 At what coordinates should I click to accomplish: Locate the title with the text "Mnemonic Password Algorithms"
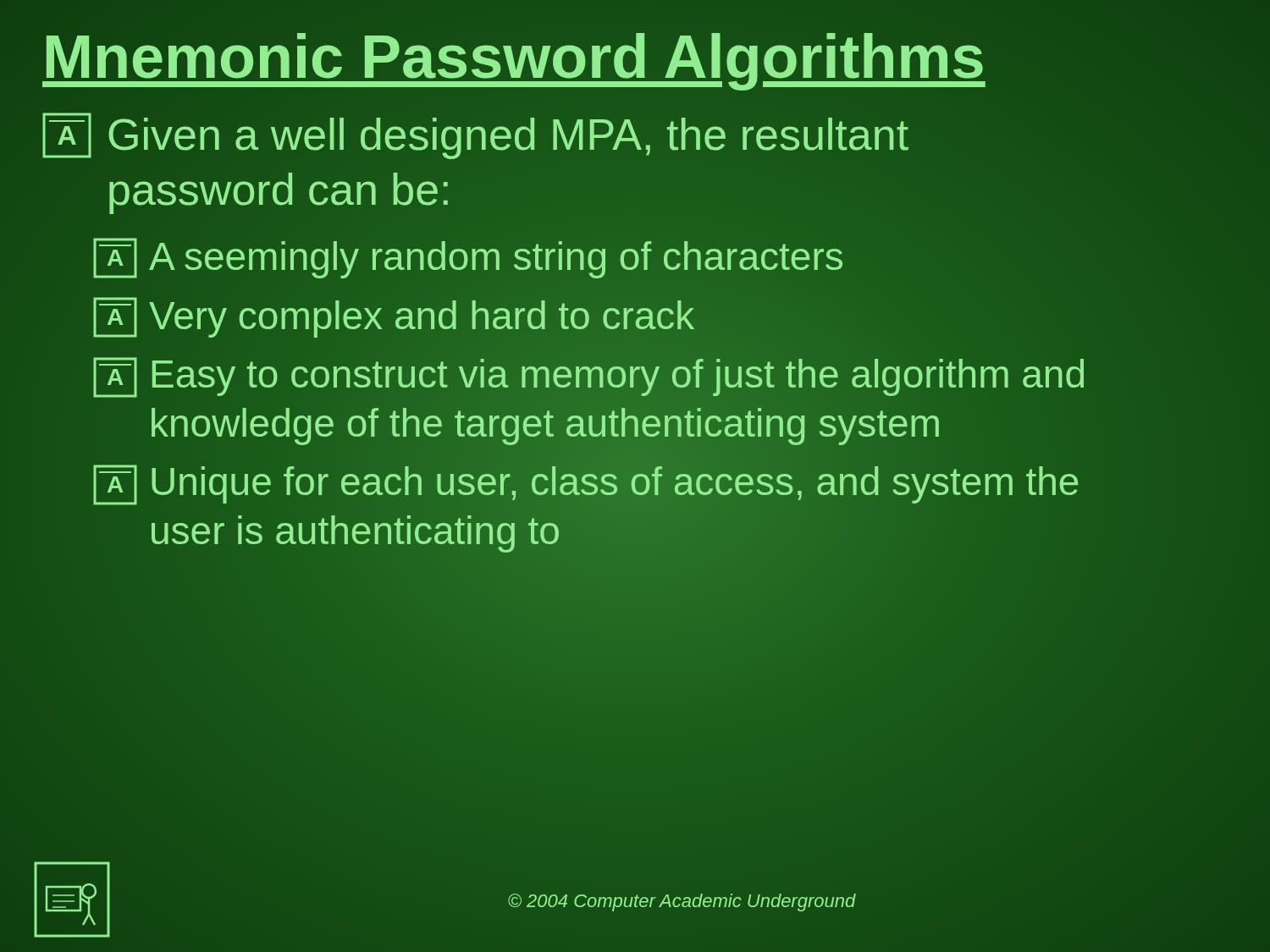click(514, 57)
